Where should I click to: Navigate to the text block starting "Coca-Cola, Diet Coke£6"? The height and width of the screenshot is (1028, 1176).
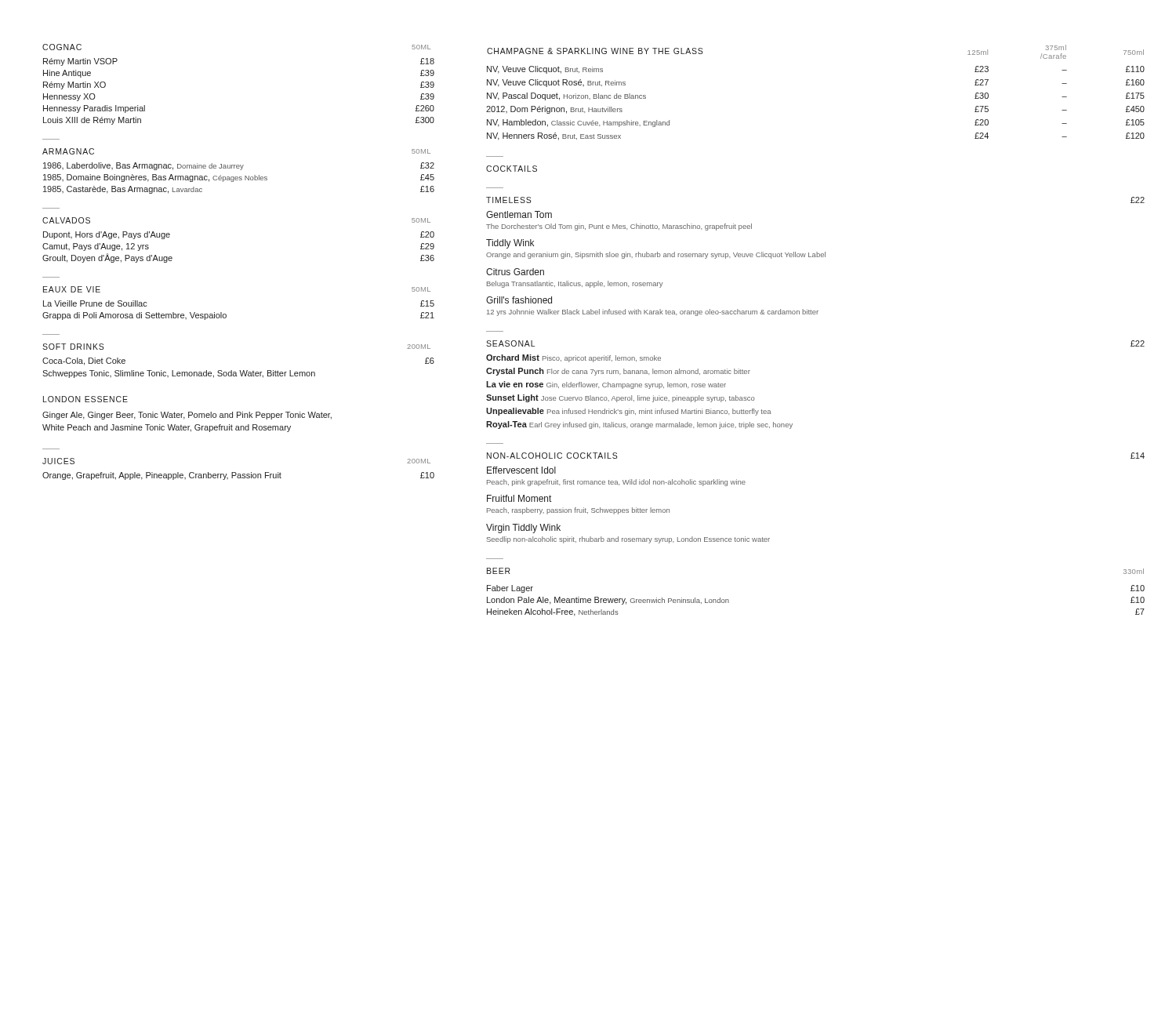[238, 361]
